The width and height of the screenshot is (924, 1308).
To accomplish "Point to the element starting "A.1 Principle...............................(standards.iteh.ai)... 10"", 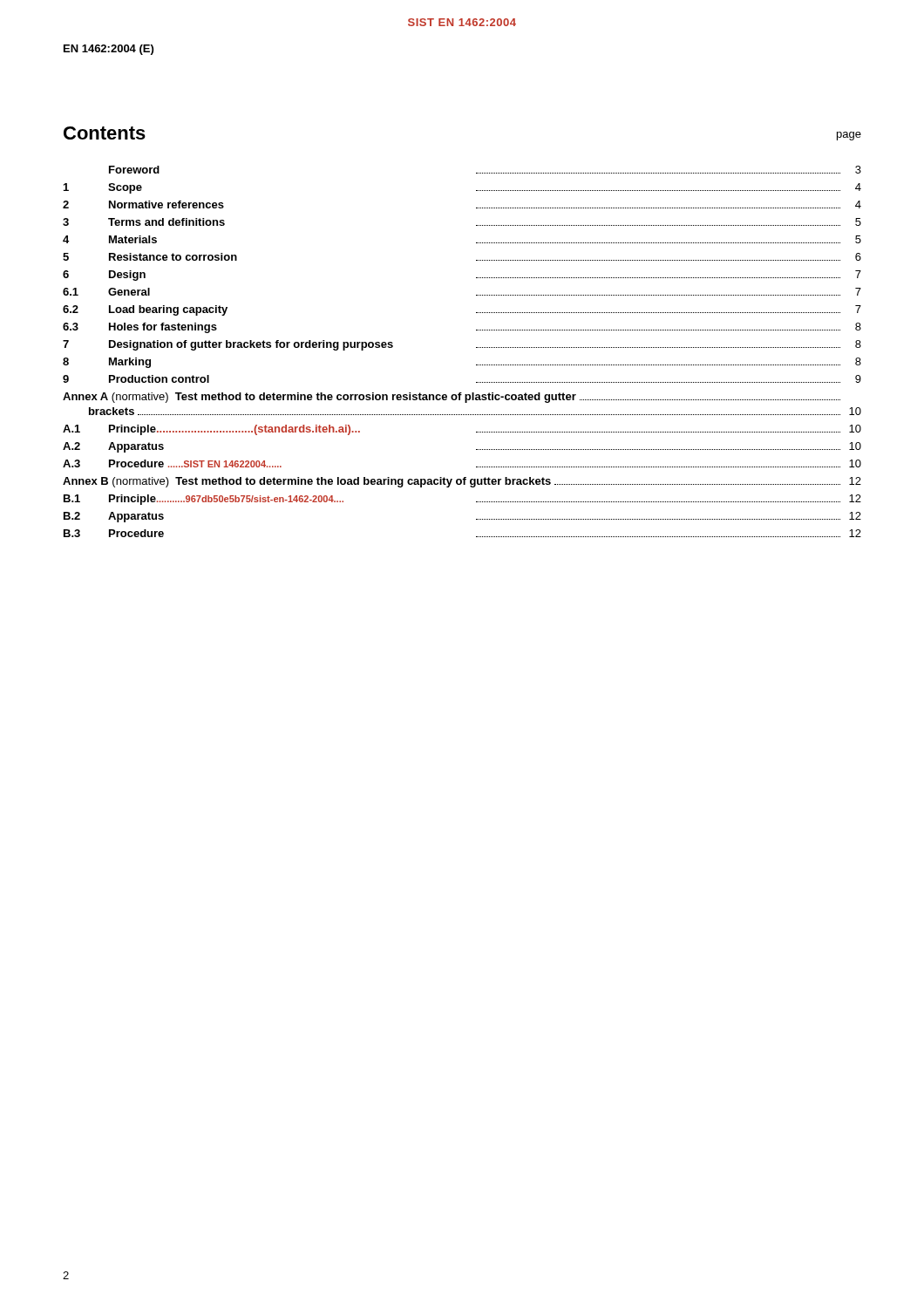I will (x=255, y=429).
